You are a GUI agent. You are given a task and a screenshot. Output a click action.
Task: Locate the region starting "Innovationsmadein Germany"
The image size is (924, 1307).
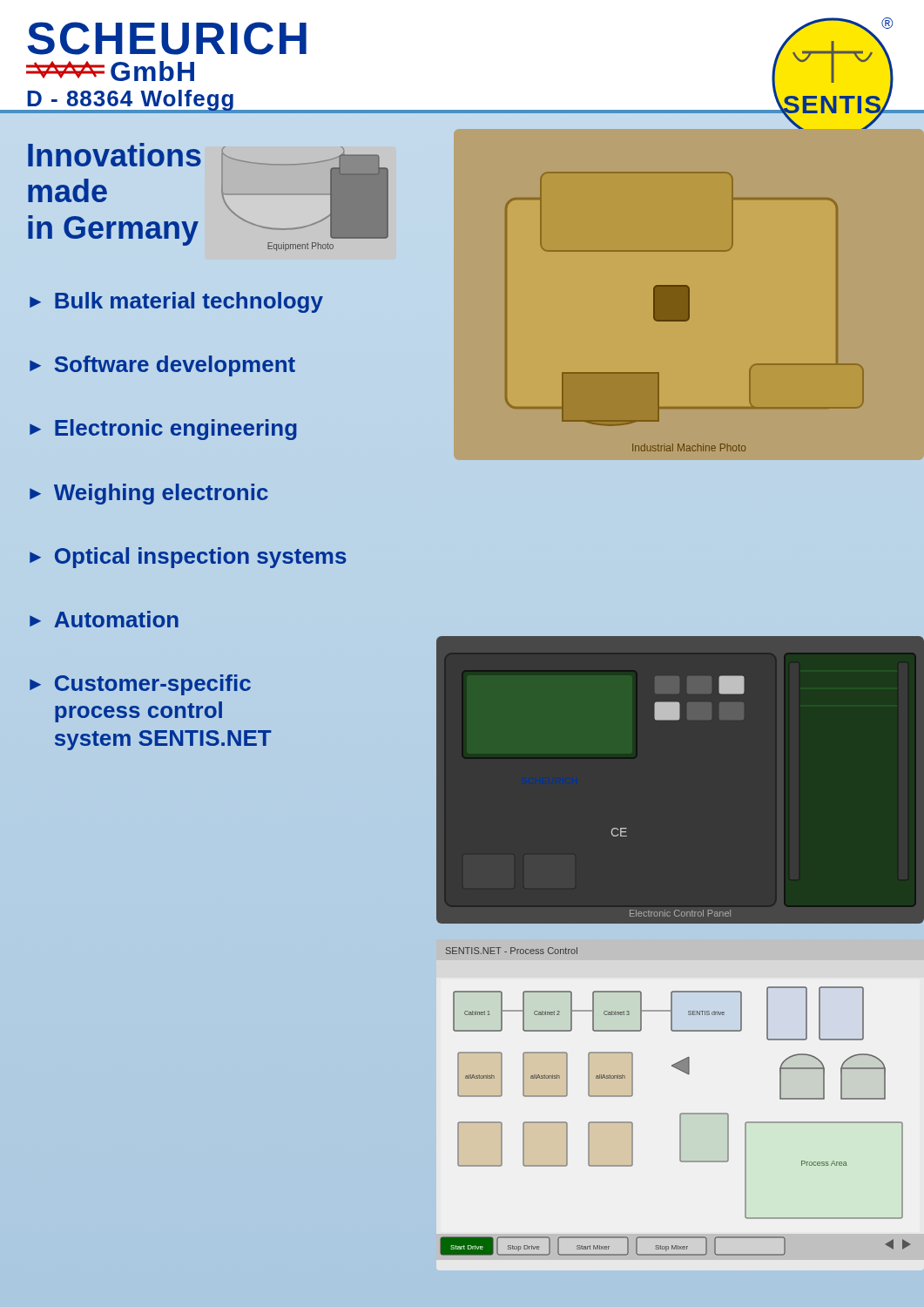(131, 192)
